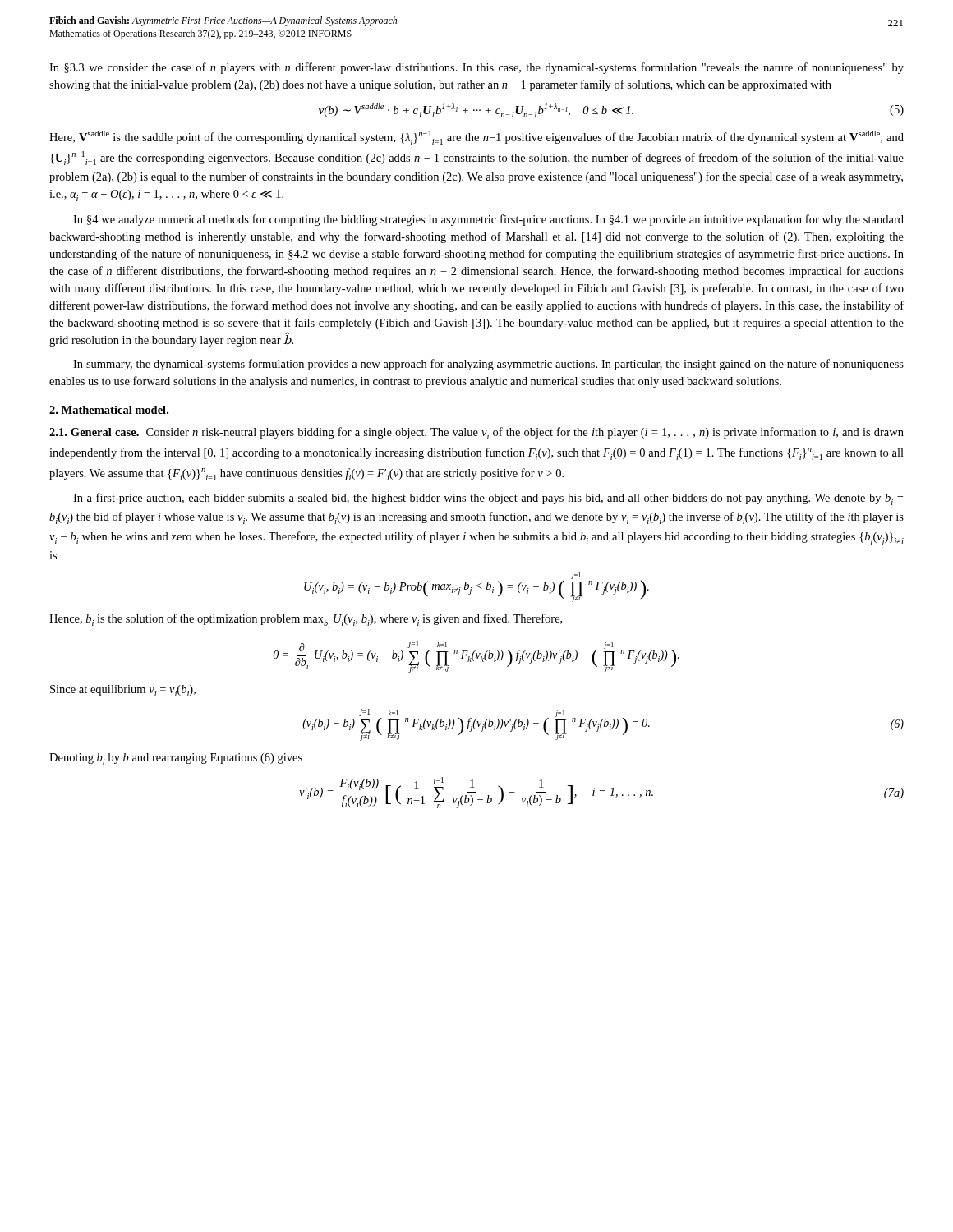
Task: Find the passage starting "Ui(vi, bi) = (vi − bi)"
Action: pyautogui.click(x=476, y=587)
